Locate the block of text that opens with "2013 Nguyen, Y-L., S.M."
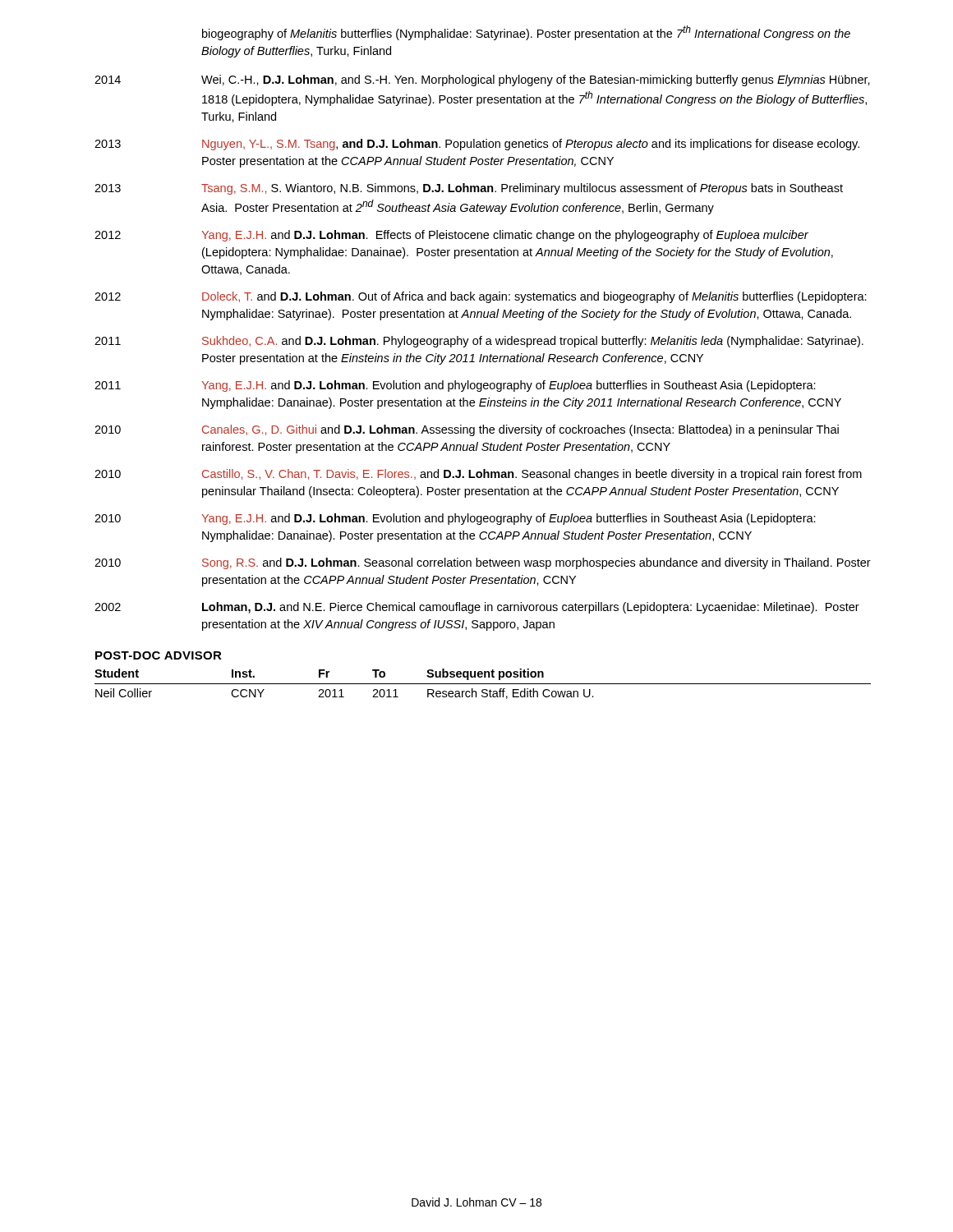The width and height of the screenshot is (953, 1232). click(x=483, y=153)
